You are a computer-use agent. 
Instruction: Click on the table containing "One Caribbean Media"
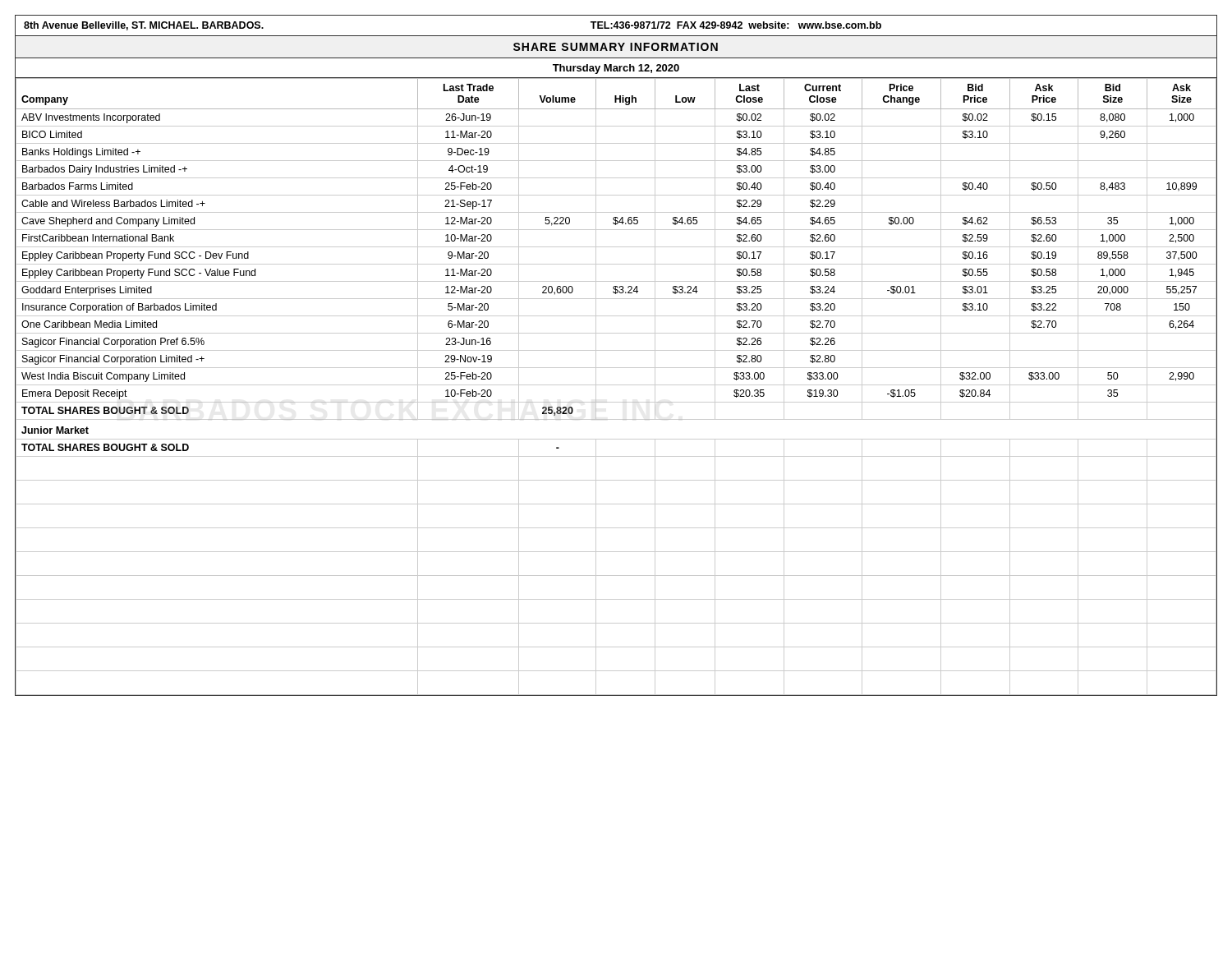point(616,387)
